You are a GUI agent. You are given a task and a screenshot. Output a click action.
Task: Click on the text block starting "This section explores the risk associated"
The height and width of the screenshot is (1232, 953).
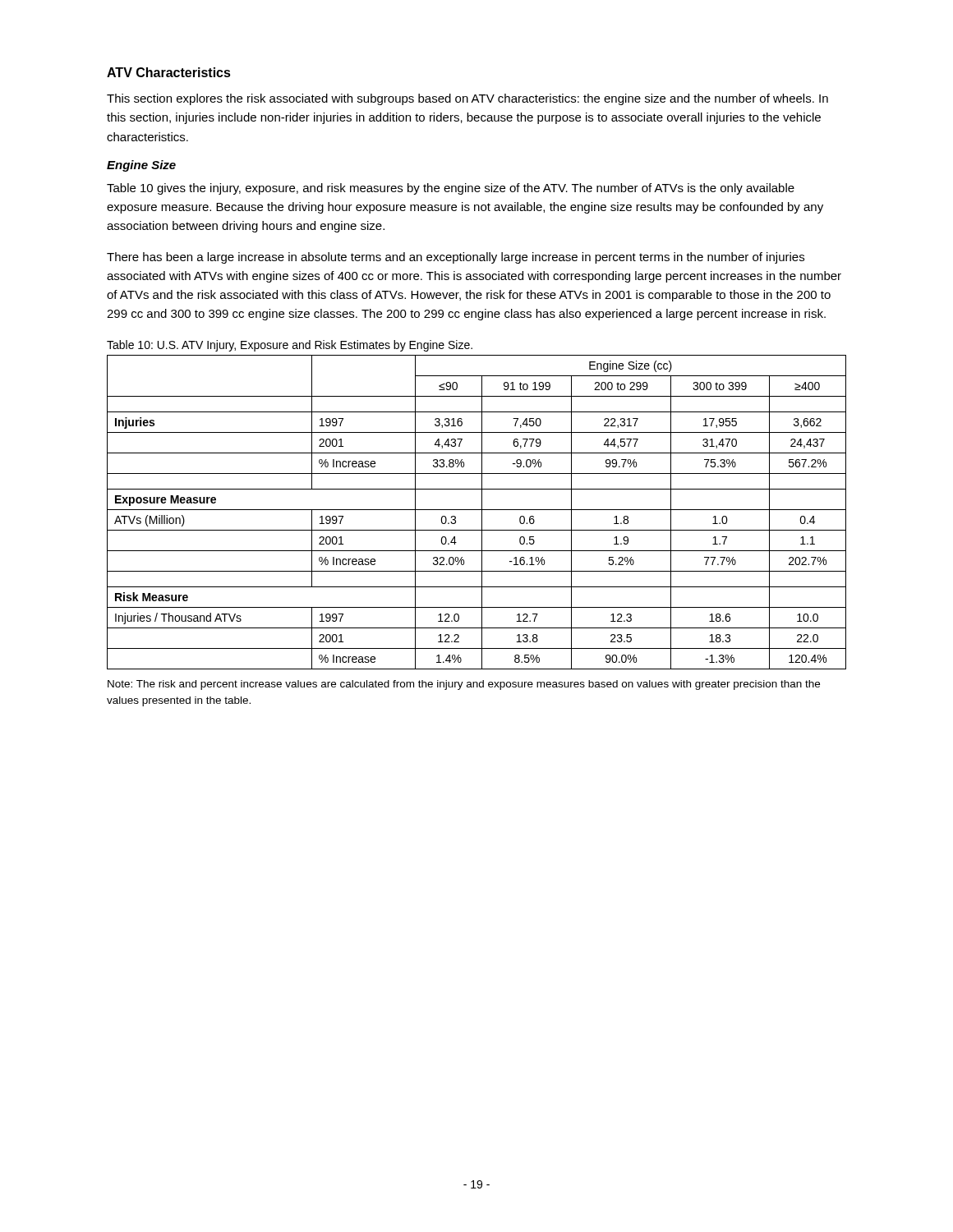468,117
